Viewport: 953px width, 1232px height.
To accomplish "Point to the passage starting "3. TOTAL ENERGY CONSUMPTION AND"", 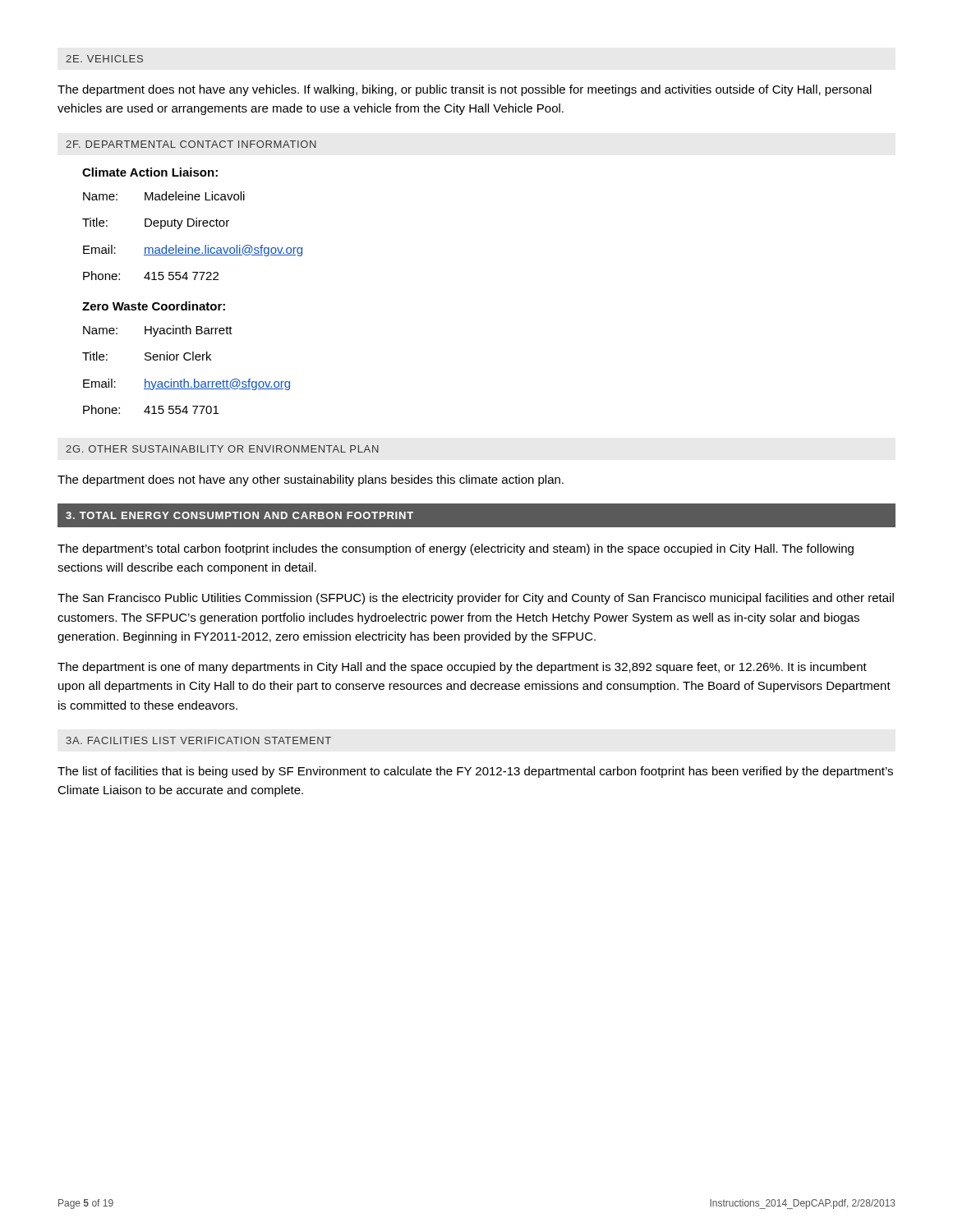I will click(240, 515).
